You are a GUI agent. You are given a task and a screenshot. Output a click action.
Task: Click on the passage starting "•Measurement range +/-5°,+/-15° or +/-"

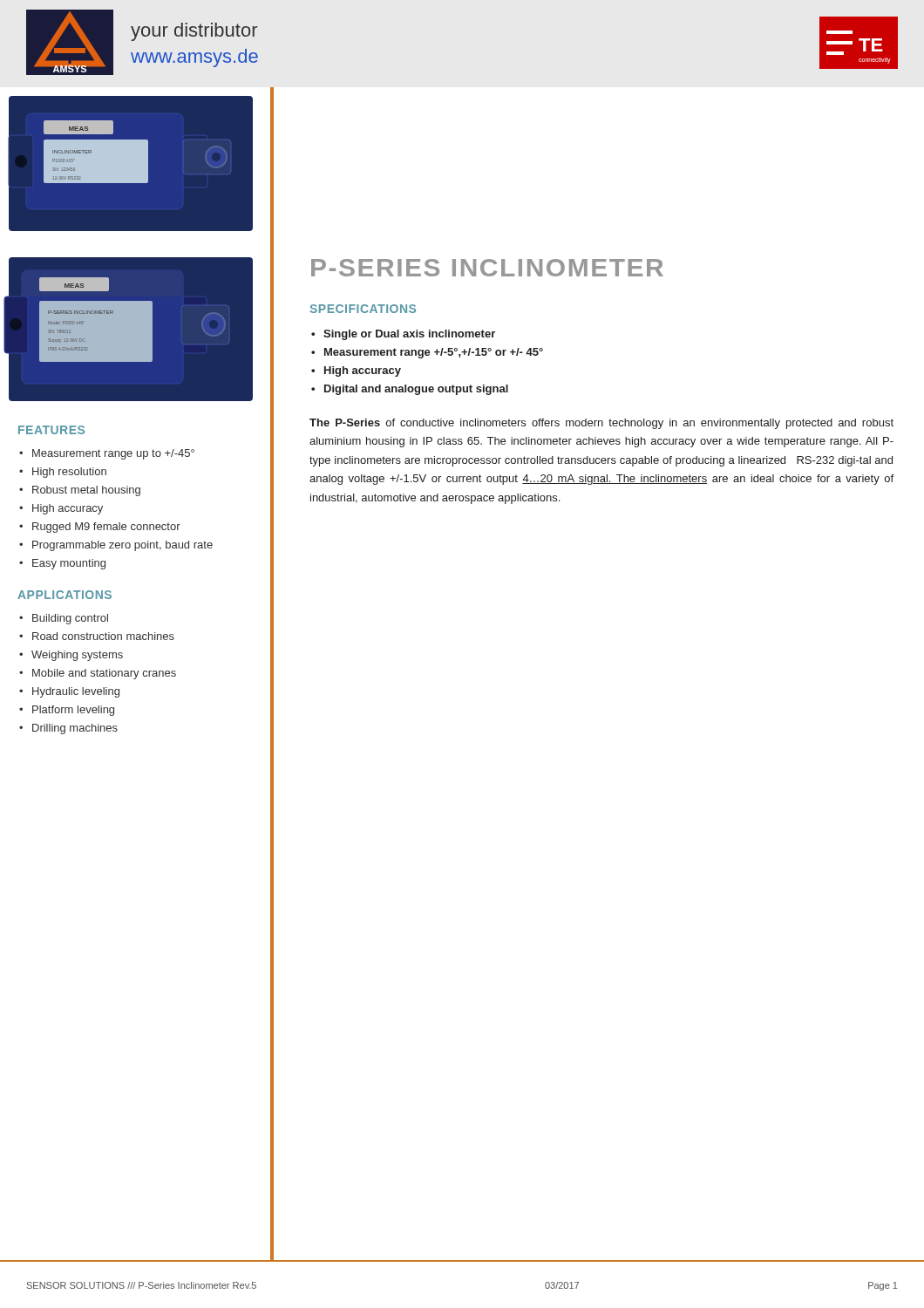tap(427, 352)
